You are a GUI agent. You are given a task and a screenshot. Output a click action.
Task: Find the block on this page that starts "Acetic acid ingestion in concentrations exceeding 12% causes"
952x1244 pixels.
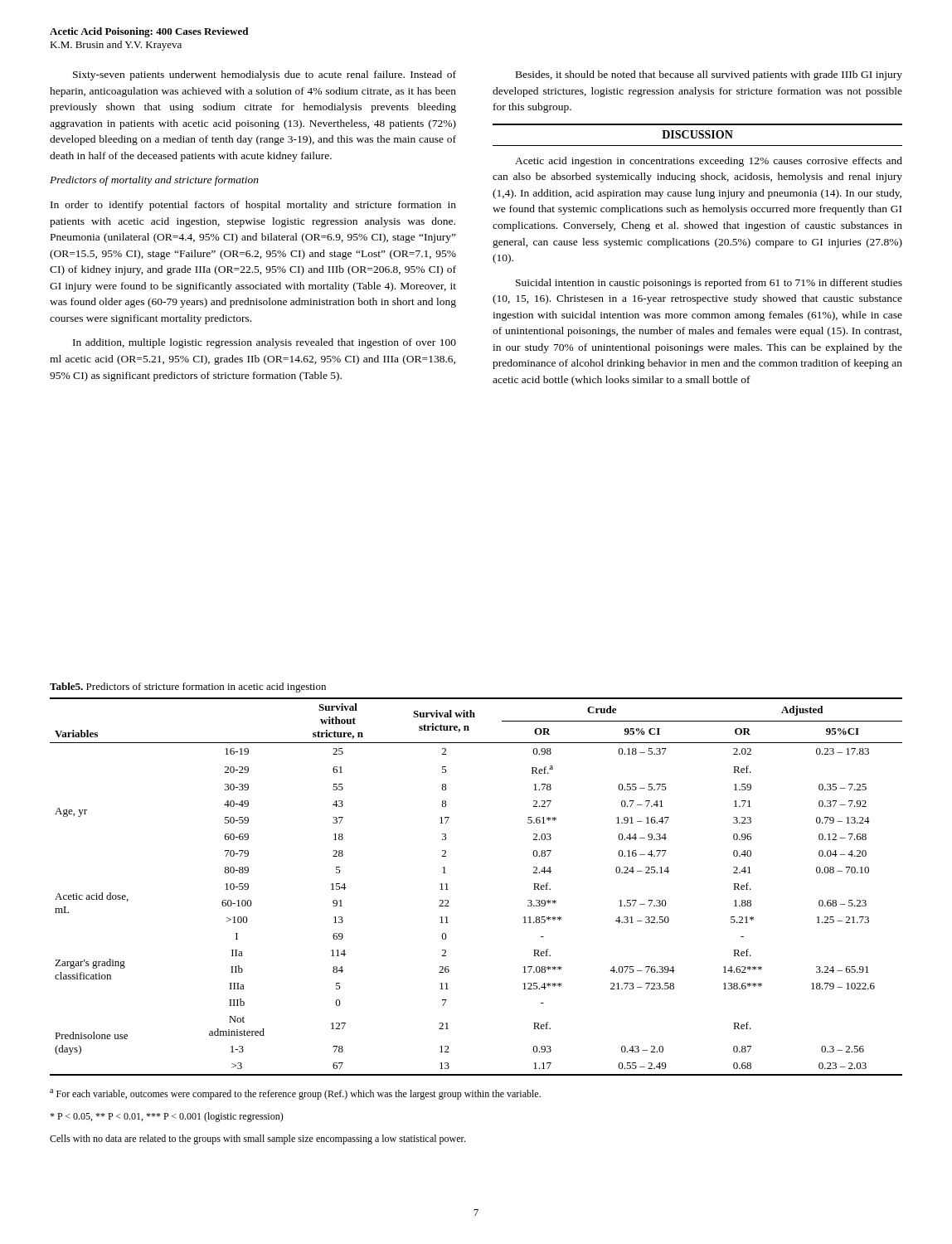pos(697,209)
